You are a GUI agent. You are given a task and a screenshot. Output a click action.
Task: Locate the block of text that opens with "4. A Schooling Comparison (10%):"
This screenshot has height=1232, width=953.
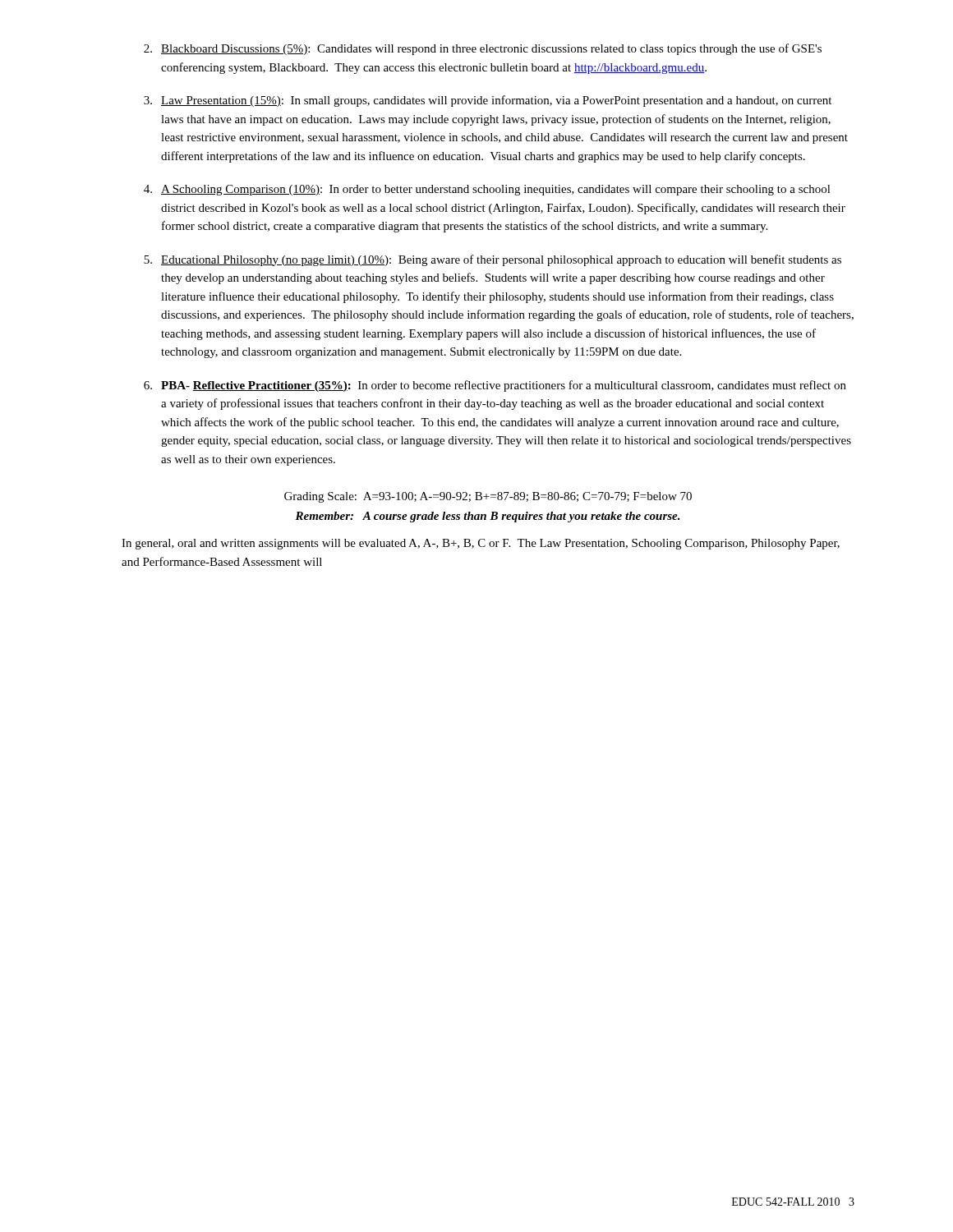click(488, 208)
